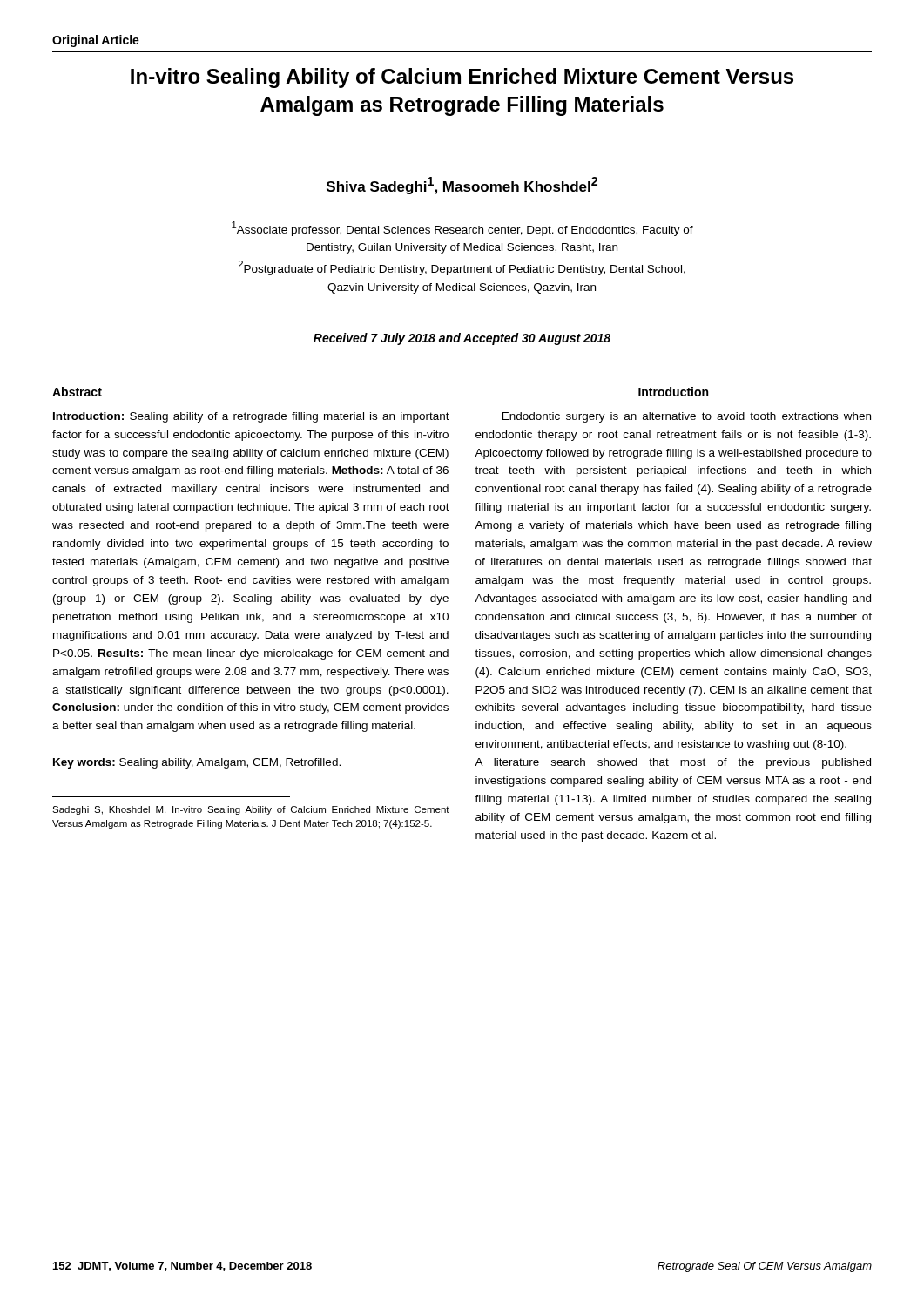The height and width of the screenshot is (1307, 924).
Task: Click the title
Action: 462,91
